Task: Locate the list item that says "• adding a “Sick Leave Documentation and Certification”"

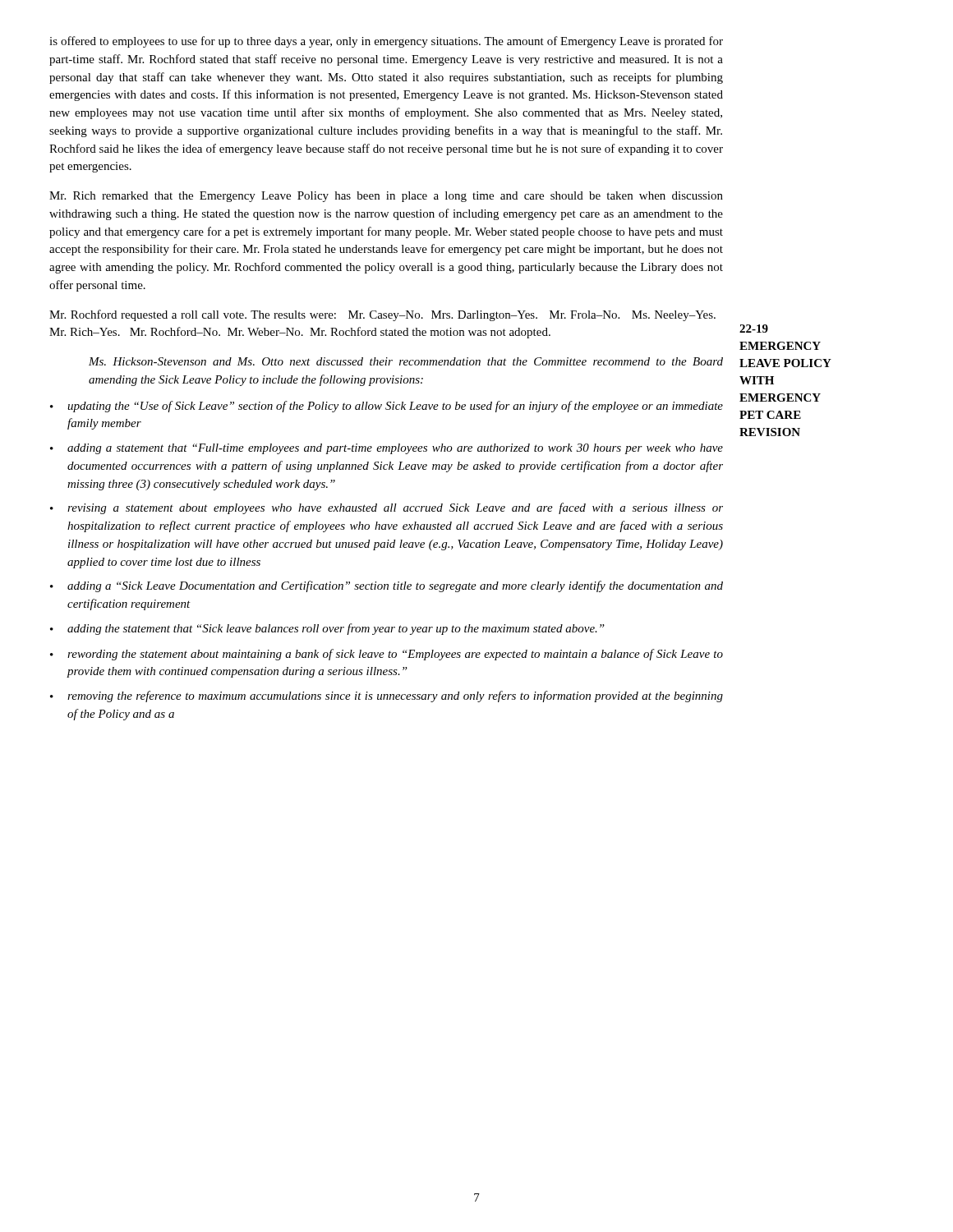Action: pos(386,595)
